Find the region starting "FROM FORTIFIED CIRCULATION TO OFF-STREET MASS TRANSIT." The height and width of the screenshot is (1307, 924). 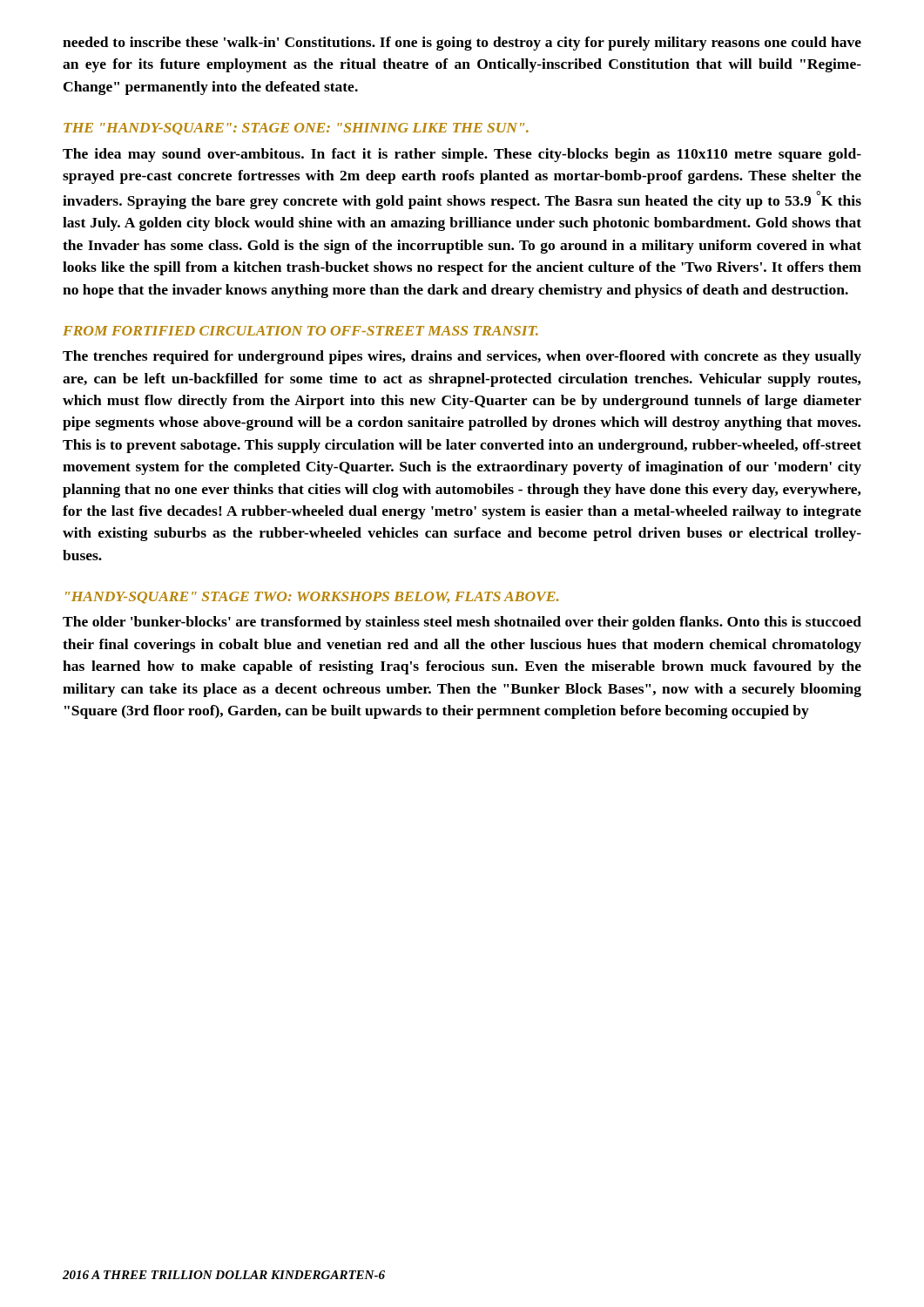[301, 330]
